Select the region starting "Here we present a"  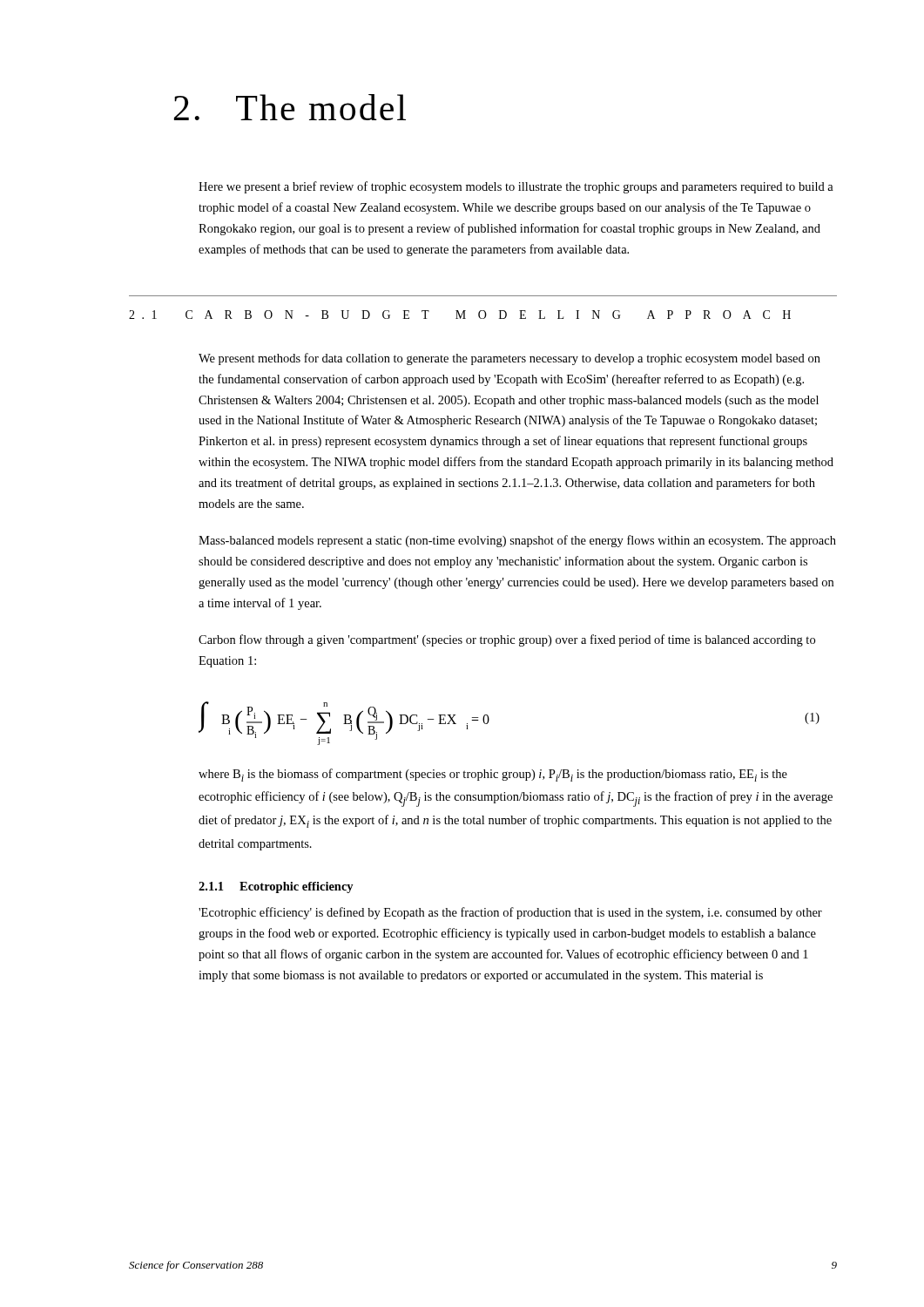click(516, 218)
